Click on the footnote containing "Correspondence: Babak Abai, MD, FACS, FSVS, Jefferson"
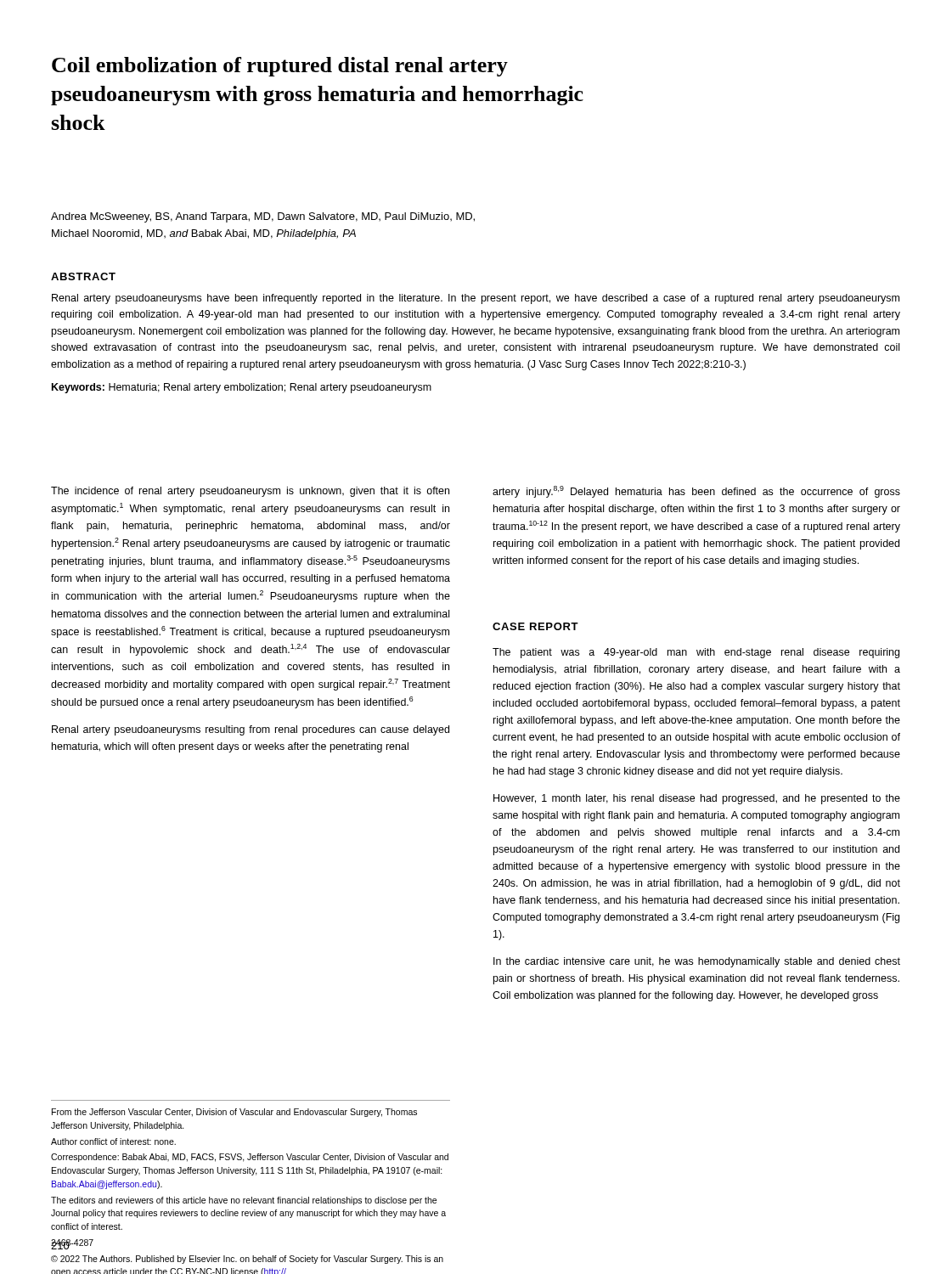The image size is (952, 1274). (x=251, y=1171)
